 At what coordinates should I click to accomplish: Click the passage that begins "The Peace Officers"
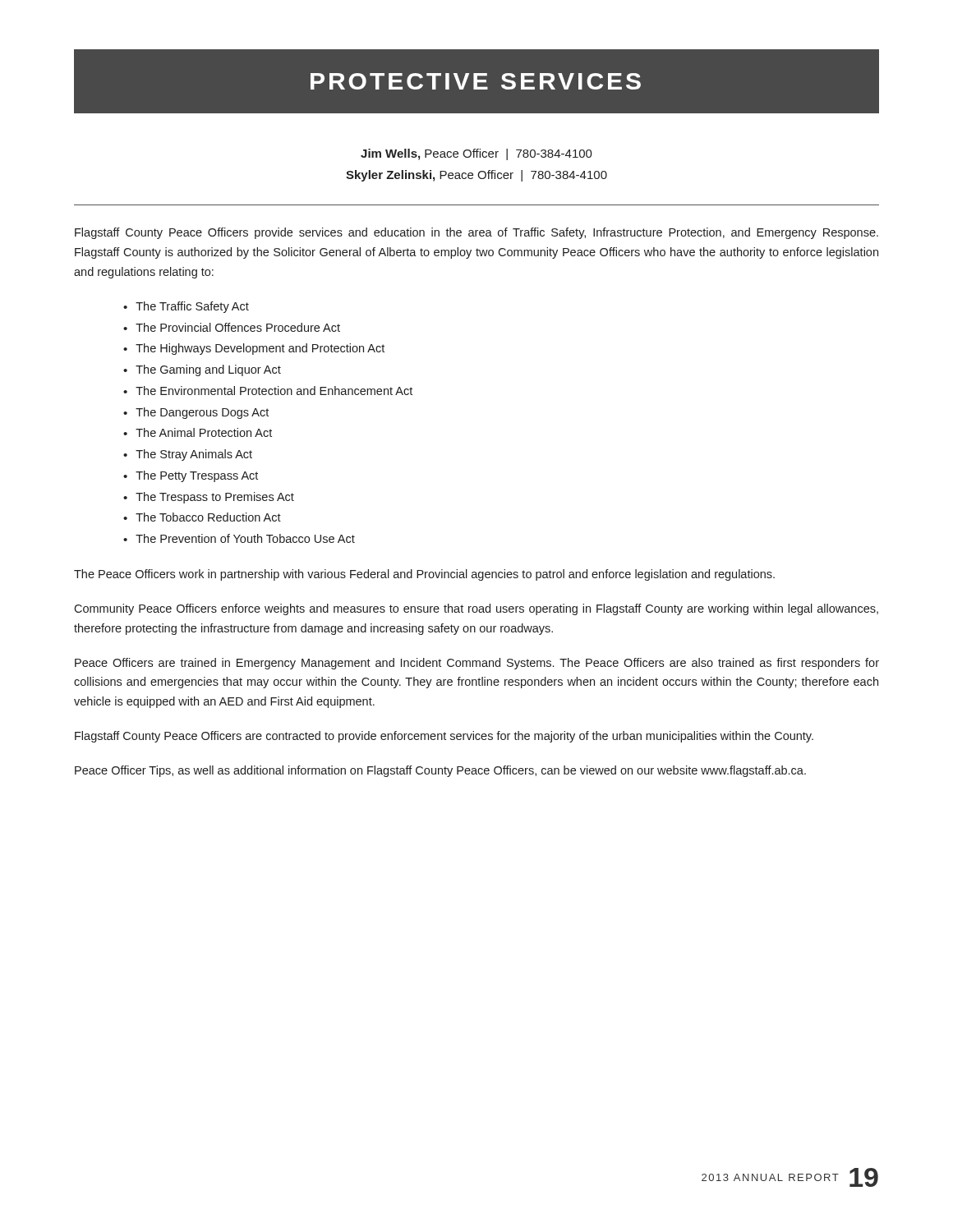click(x=425, y=574)
